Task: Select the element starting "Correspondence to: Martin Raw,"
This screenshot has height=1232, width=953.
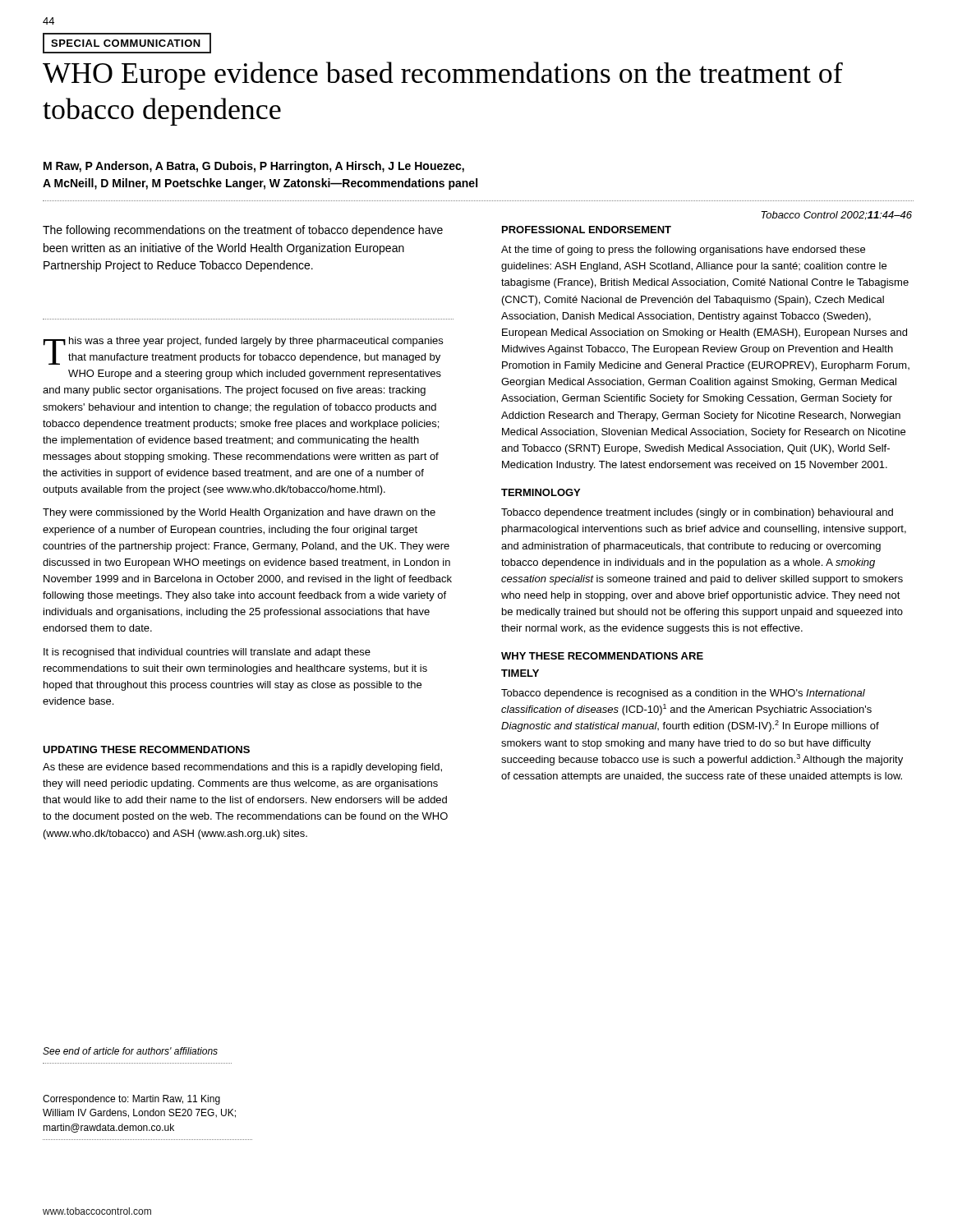Action: point(147,1117)
